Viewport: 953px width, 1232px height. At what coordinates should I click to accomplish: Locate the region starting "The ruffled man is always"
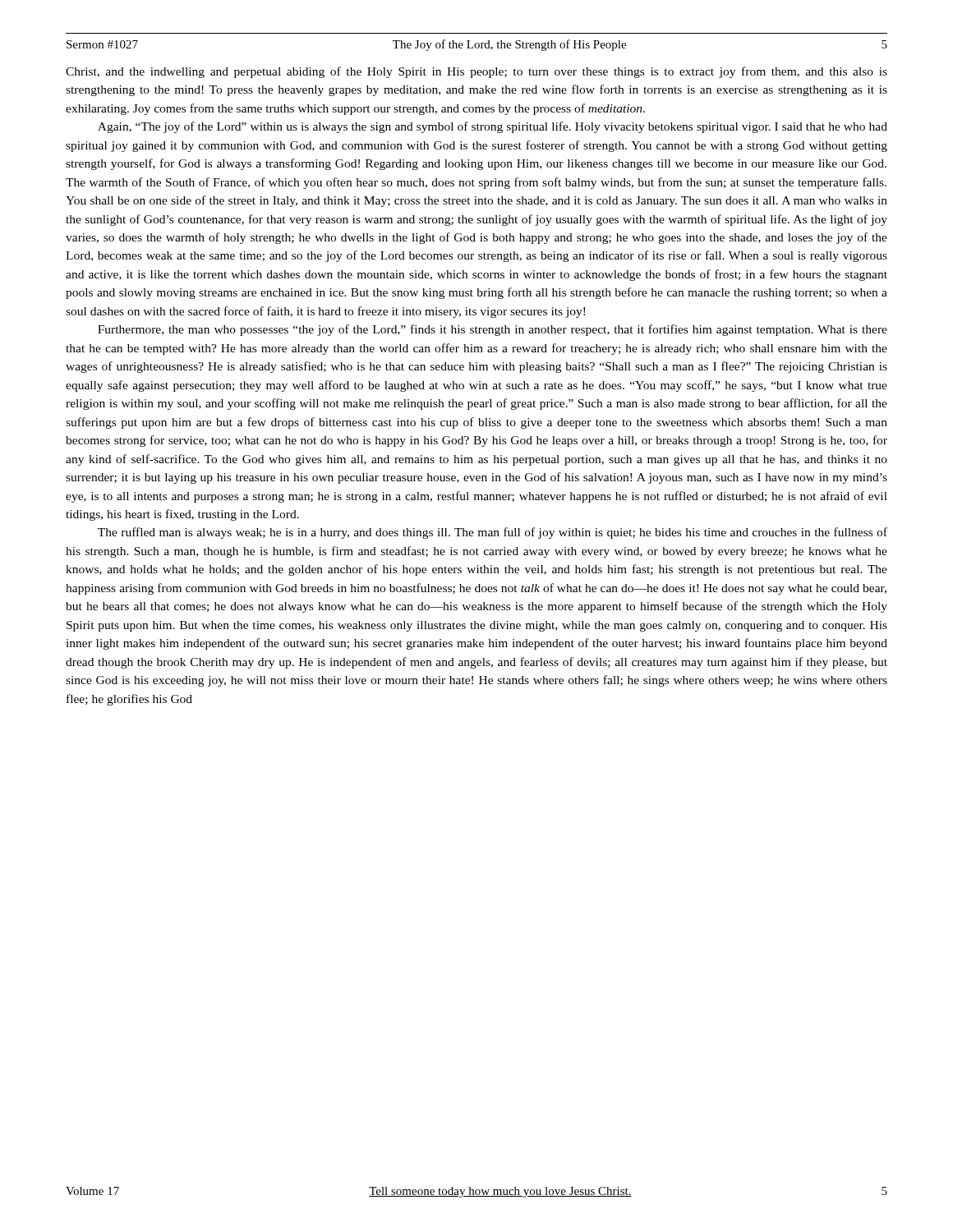click(x=476, y=616)
